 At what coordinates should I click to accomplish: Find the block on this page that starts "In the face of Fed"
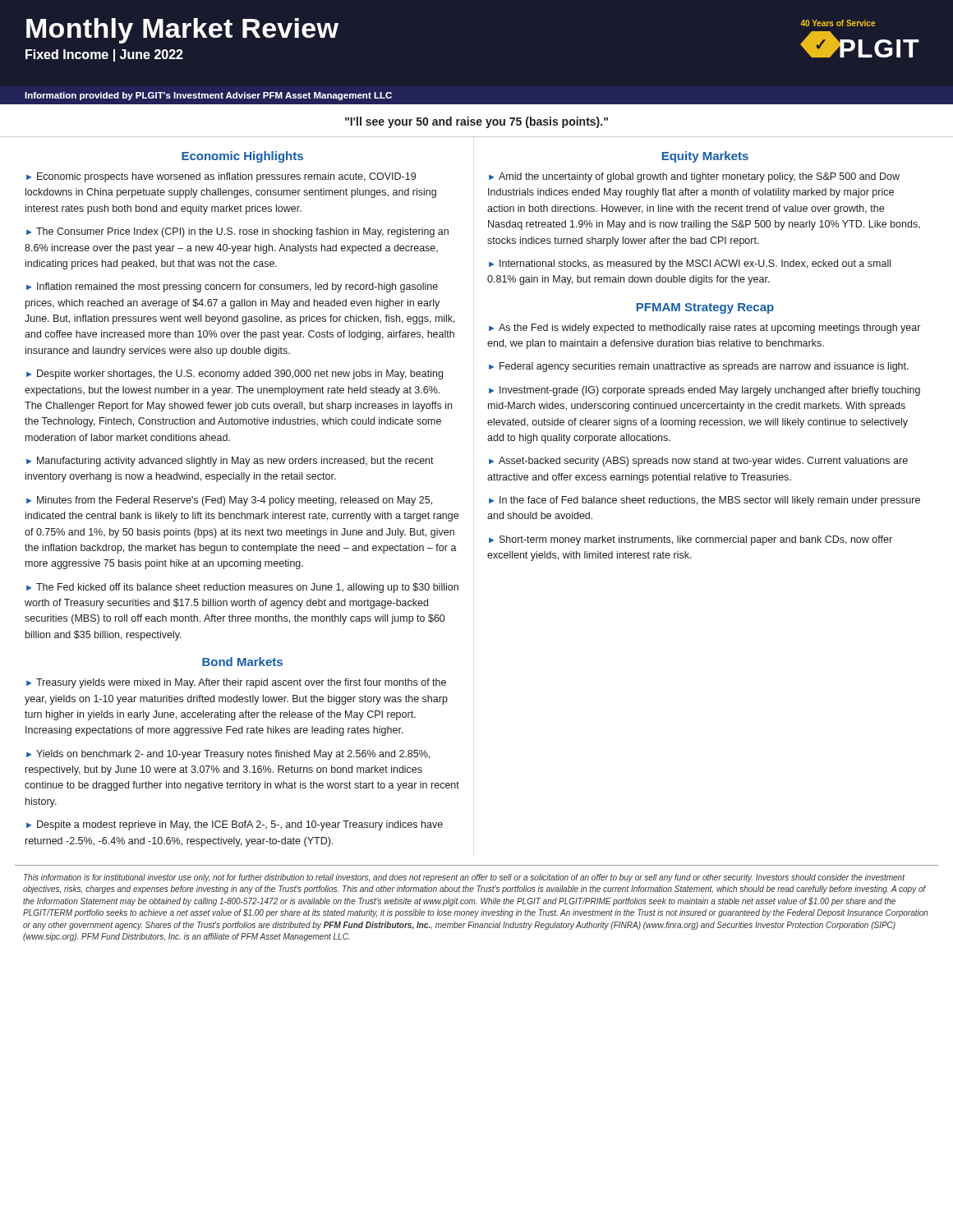pos(704,508)
